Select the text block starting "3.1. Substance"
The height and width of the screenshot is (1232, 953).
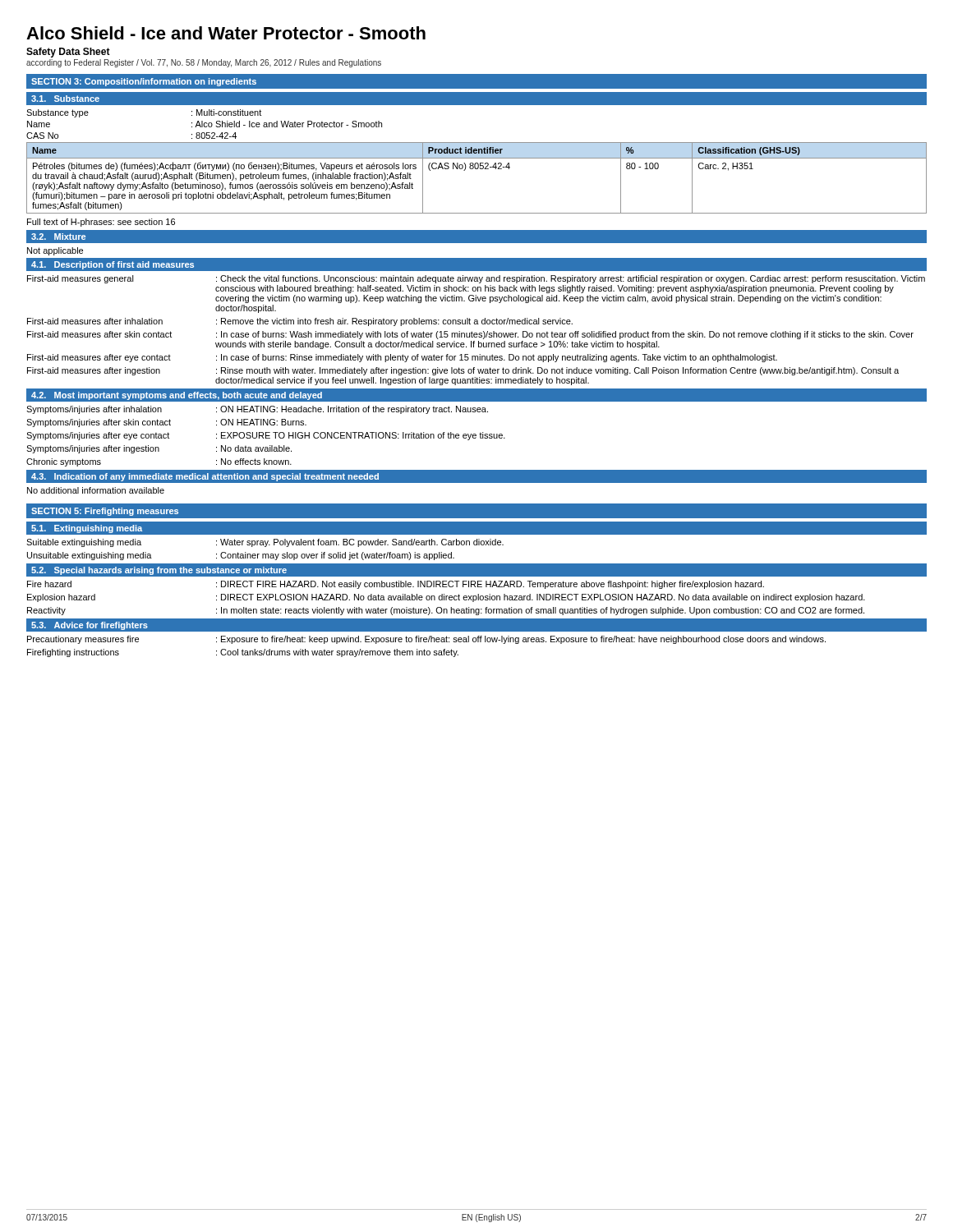pyautogui.click(x=65, y=99)
